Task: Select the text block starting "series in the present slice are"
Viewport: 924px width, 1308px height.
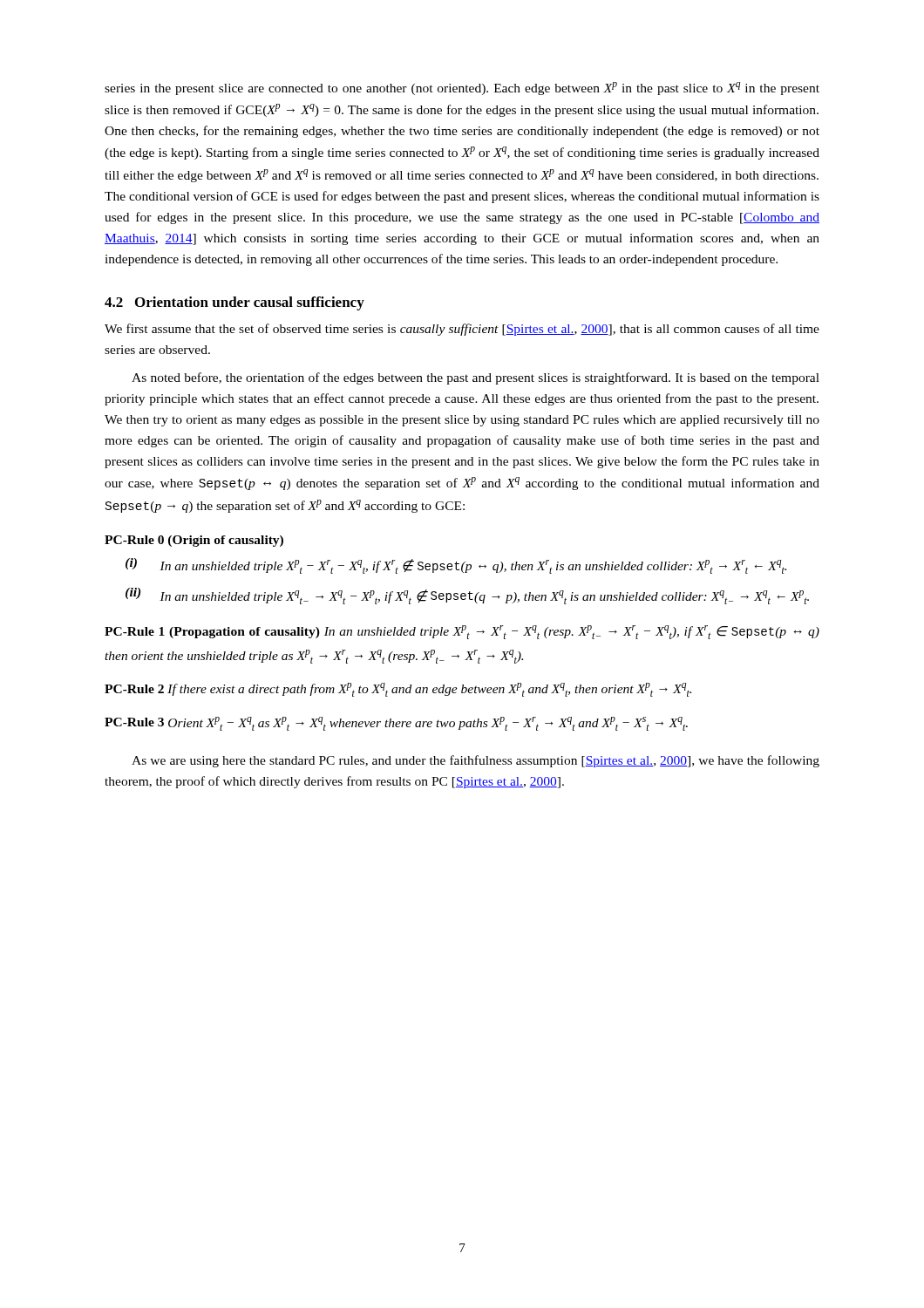Action: 462,173
